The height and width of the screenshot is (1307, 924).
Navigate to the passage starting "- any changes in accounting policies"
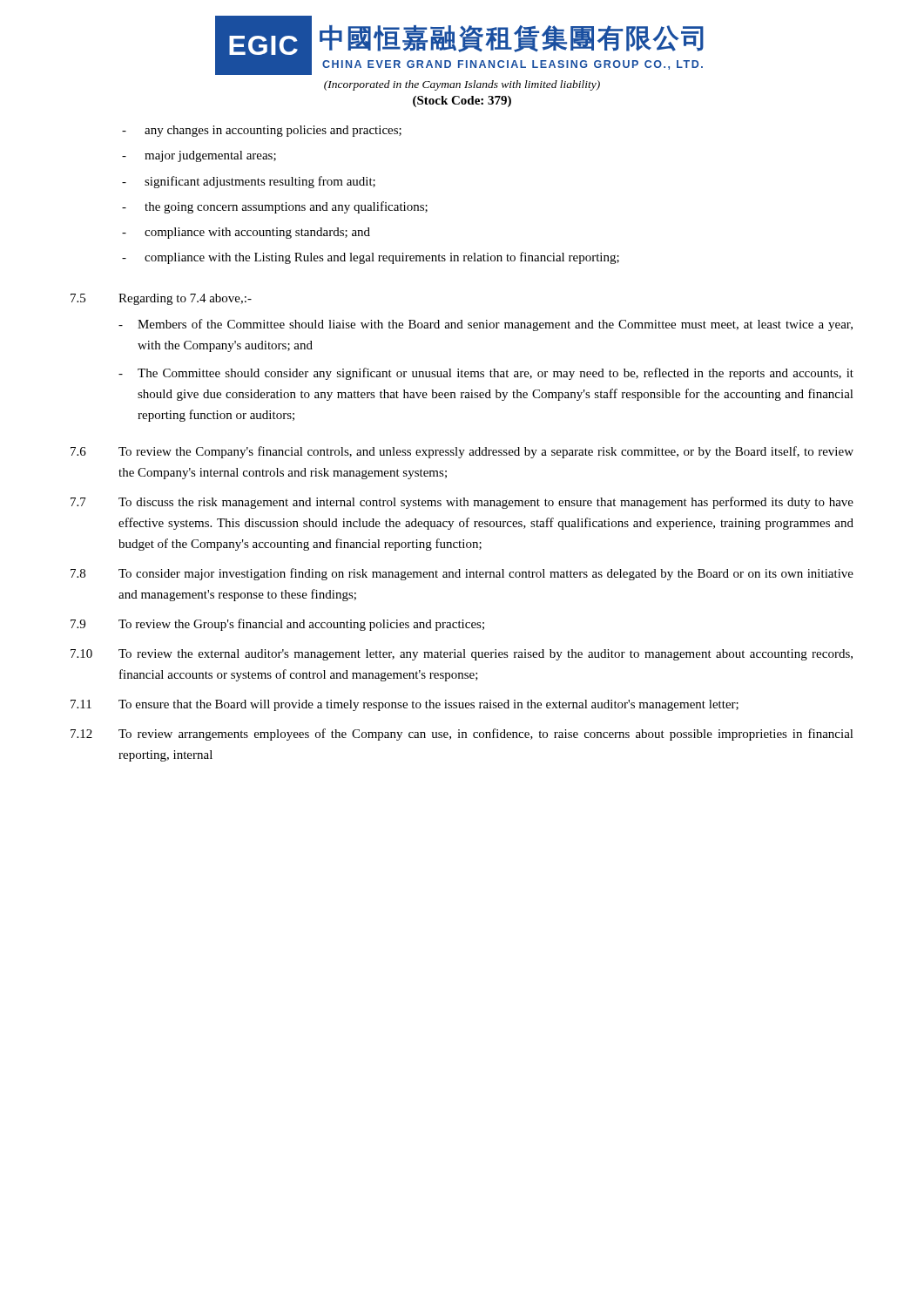coord(262,131)
